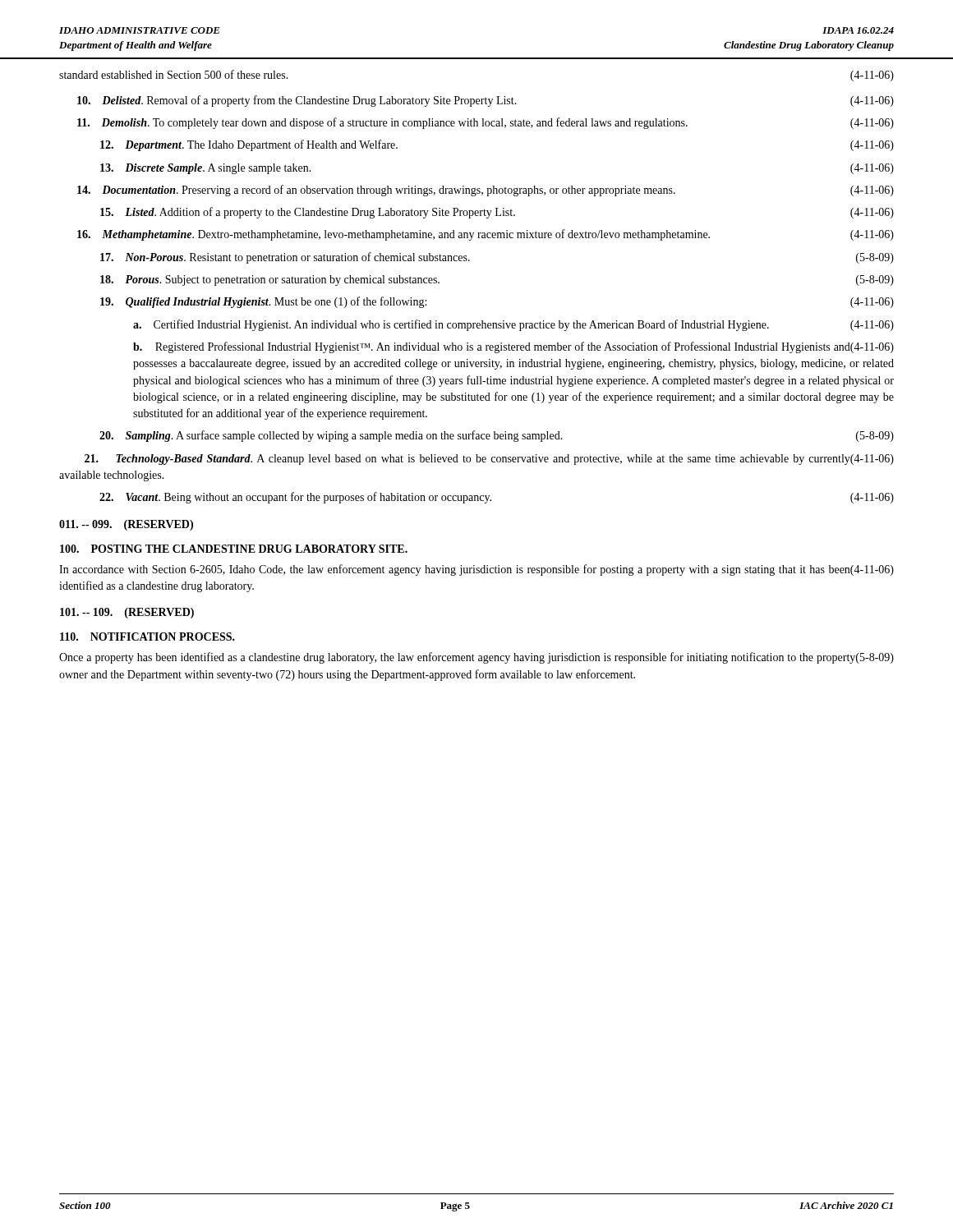Screen dimensions: 1232x953
Task: Find the region starting "(4-11-06) 21. Technology-Based Standard. A"
Action: (x=476, y=466)
